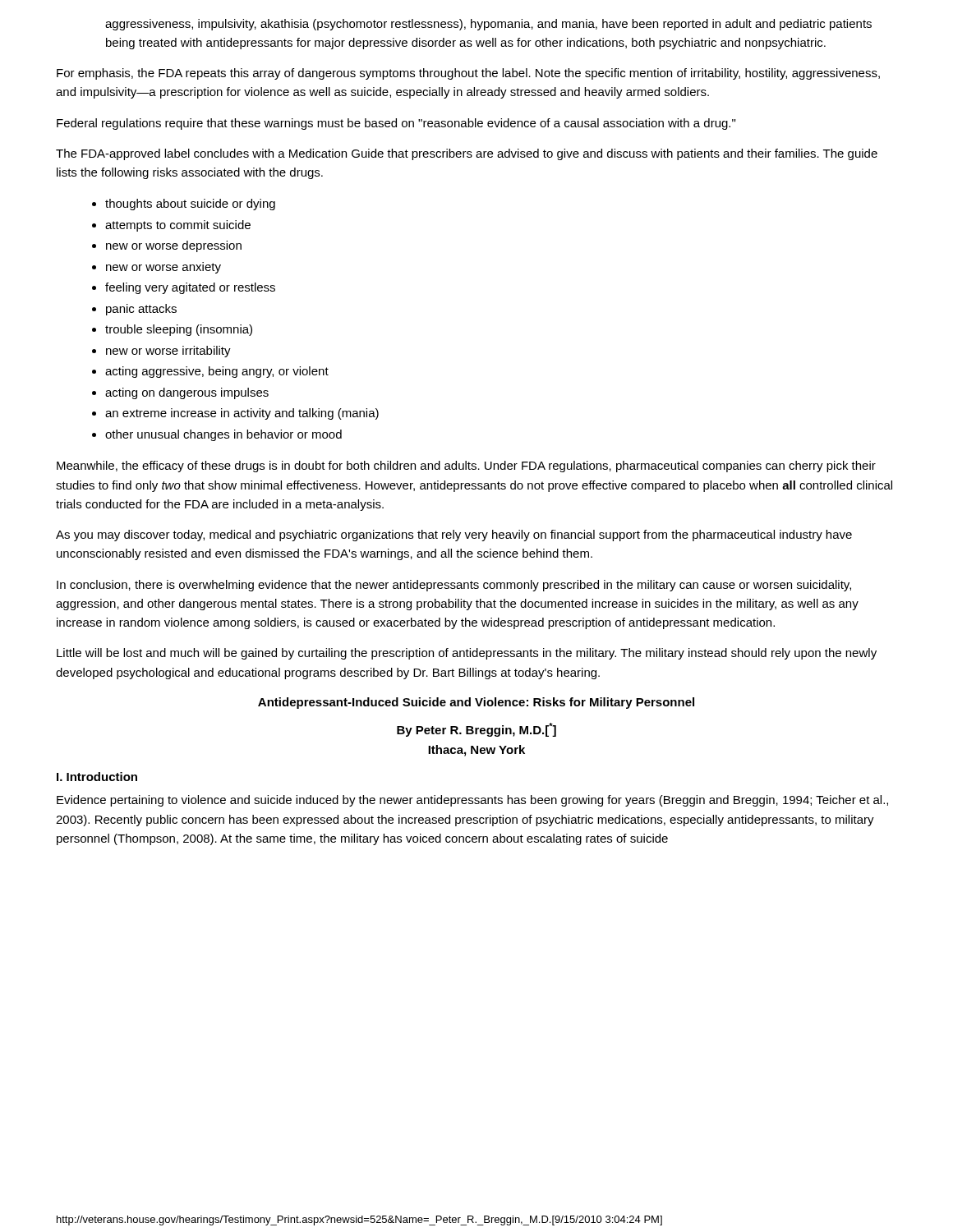Viewport: 953px width, 1232px height.
Task: Find the list item containing "attempts to commit suicide"
Action: tap(178, 226)
